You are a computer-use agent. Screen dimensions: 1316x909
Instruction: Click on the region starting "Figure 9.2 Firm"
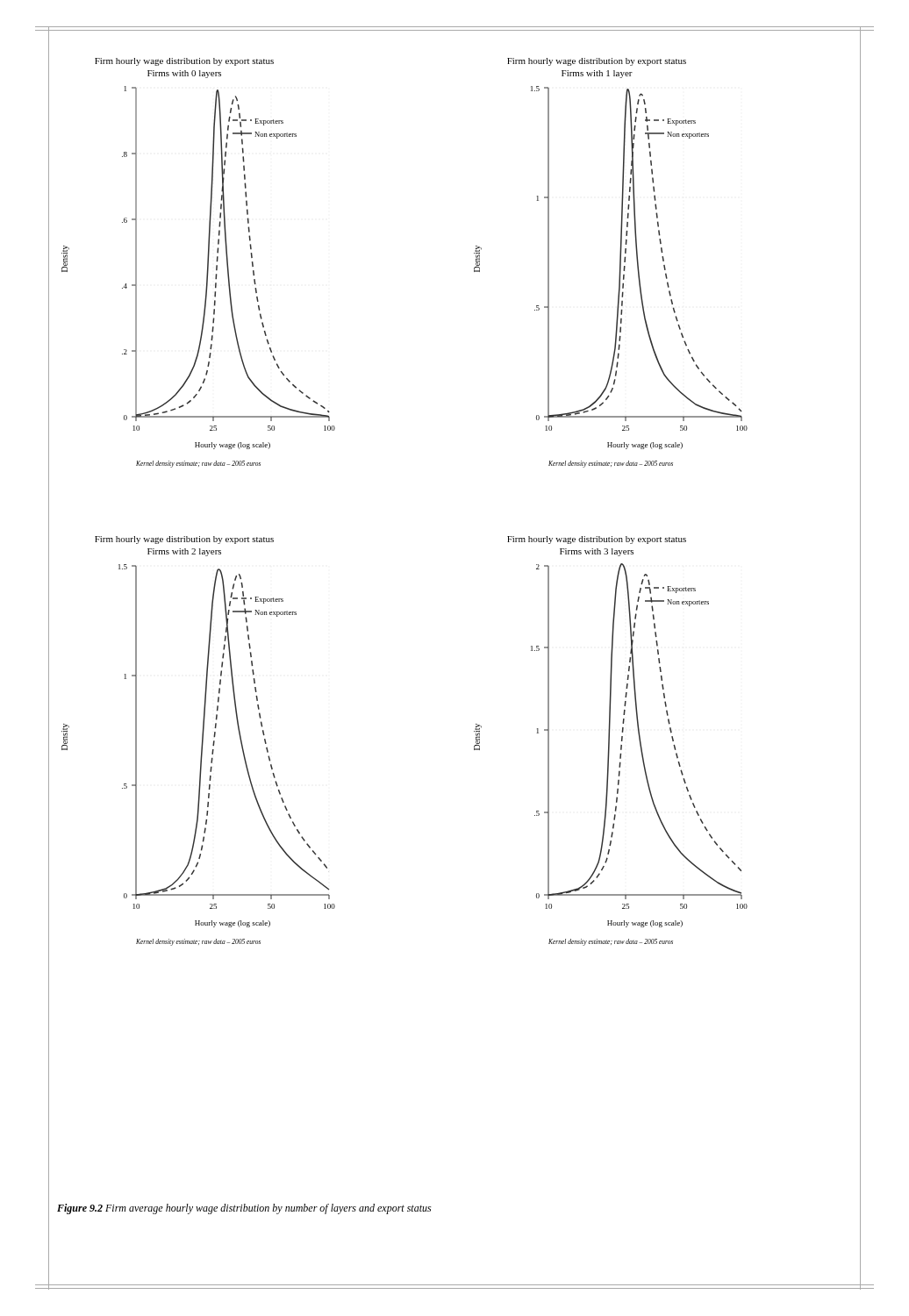point(244,1208)
